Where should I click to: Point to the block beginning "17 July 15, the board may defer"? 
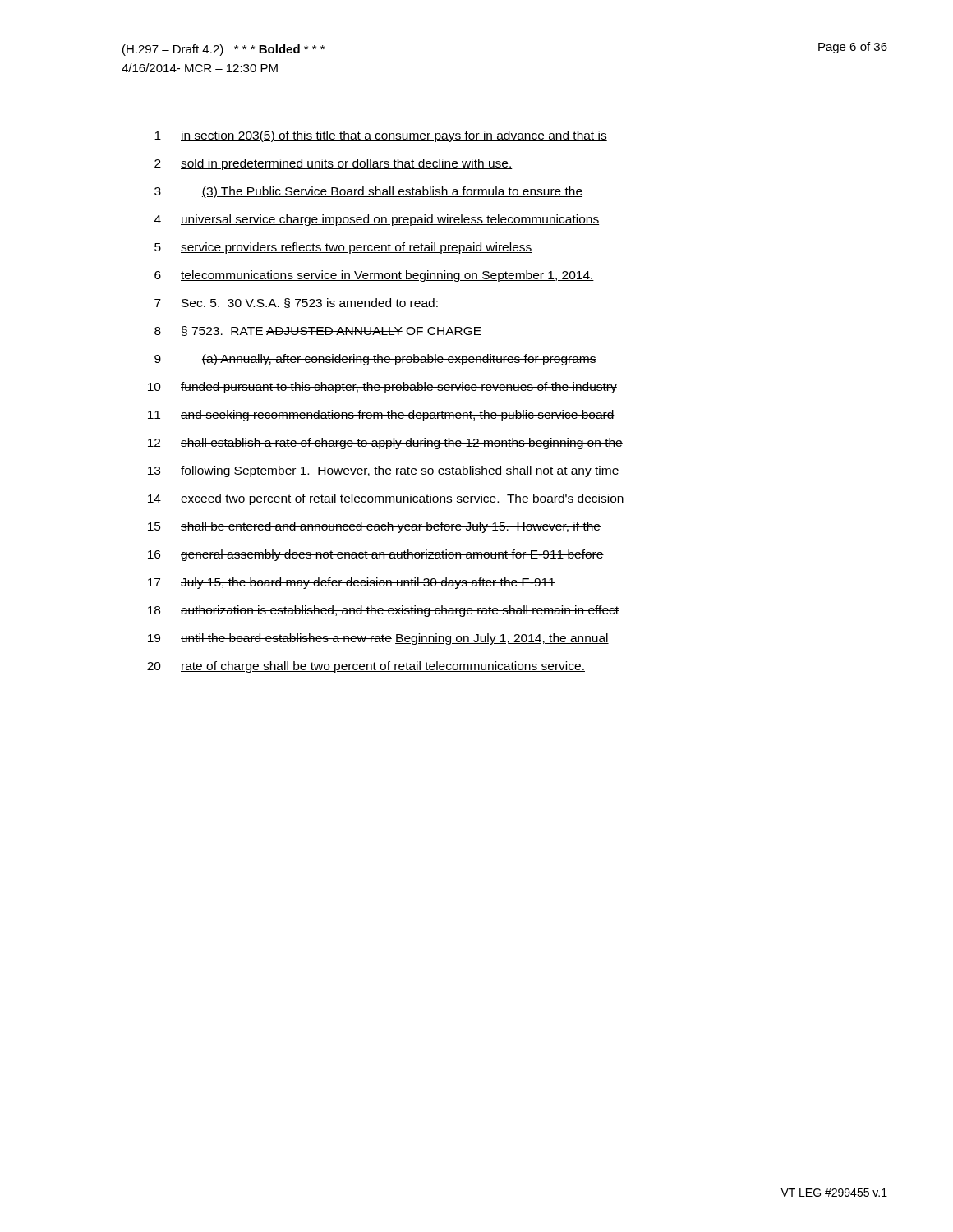[x=496, y=582]
